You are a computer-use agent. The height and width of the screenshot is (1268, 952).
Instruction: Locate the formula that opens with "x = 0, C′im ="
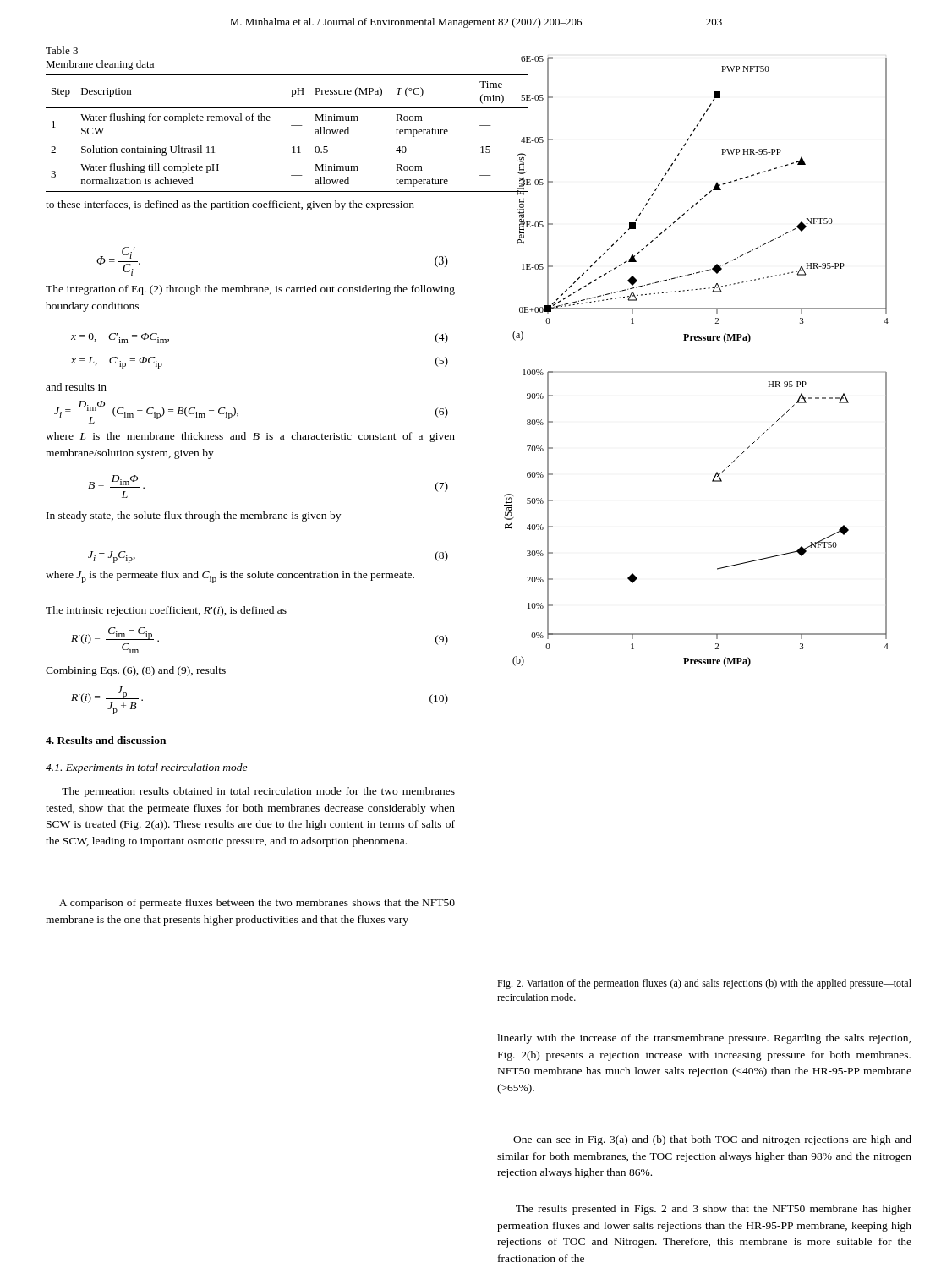click(x=93, y=338)
